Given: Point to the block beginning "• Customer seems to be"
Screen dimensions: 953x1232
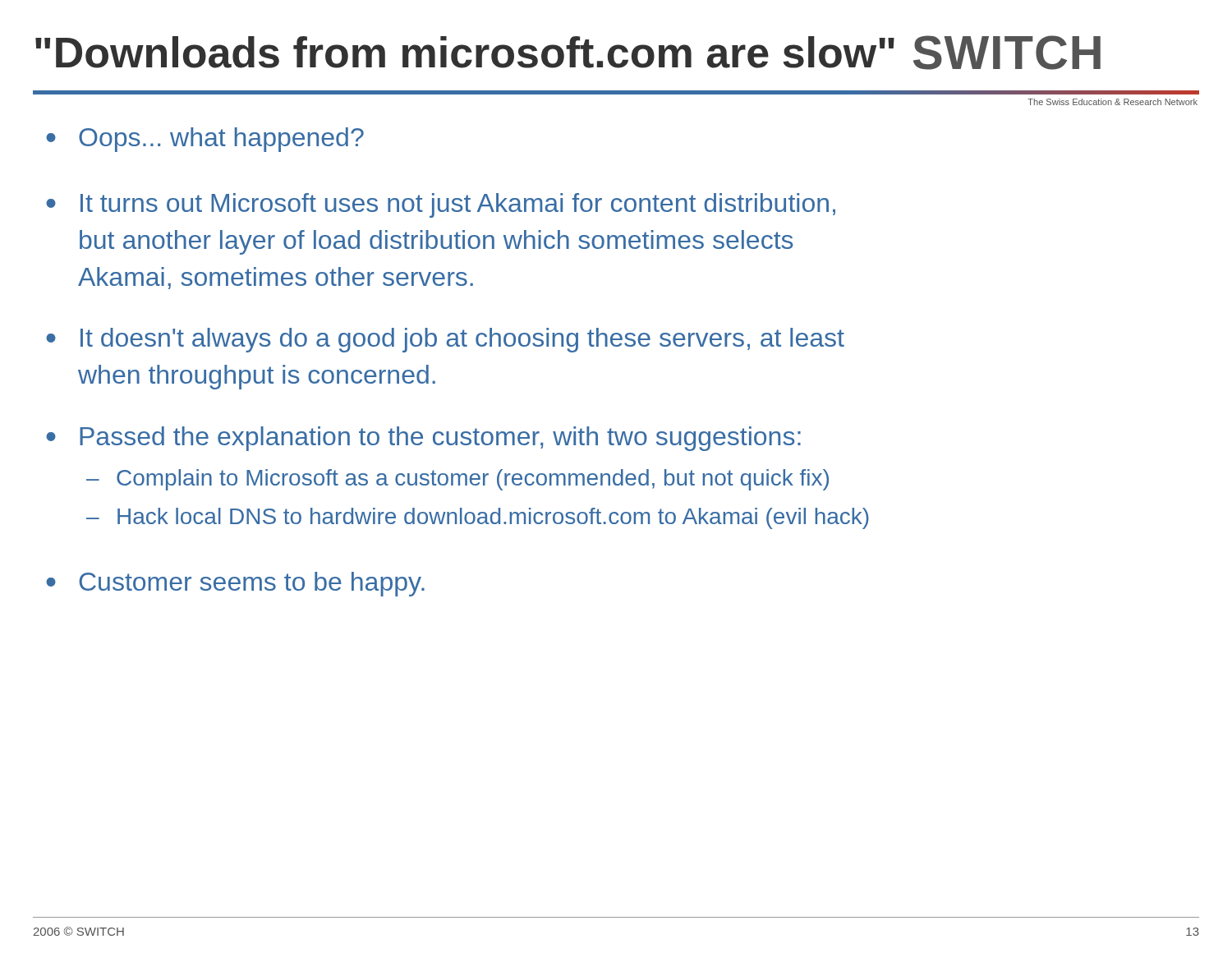Looking at the screenshot, I should coord(235,584).
